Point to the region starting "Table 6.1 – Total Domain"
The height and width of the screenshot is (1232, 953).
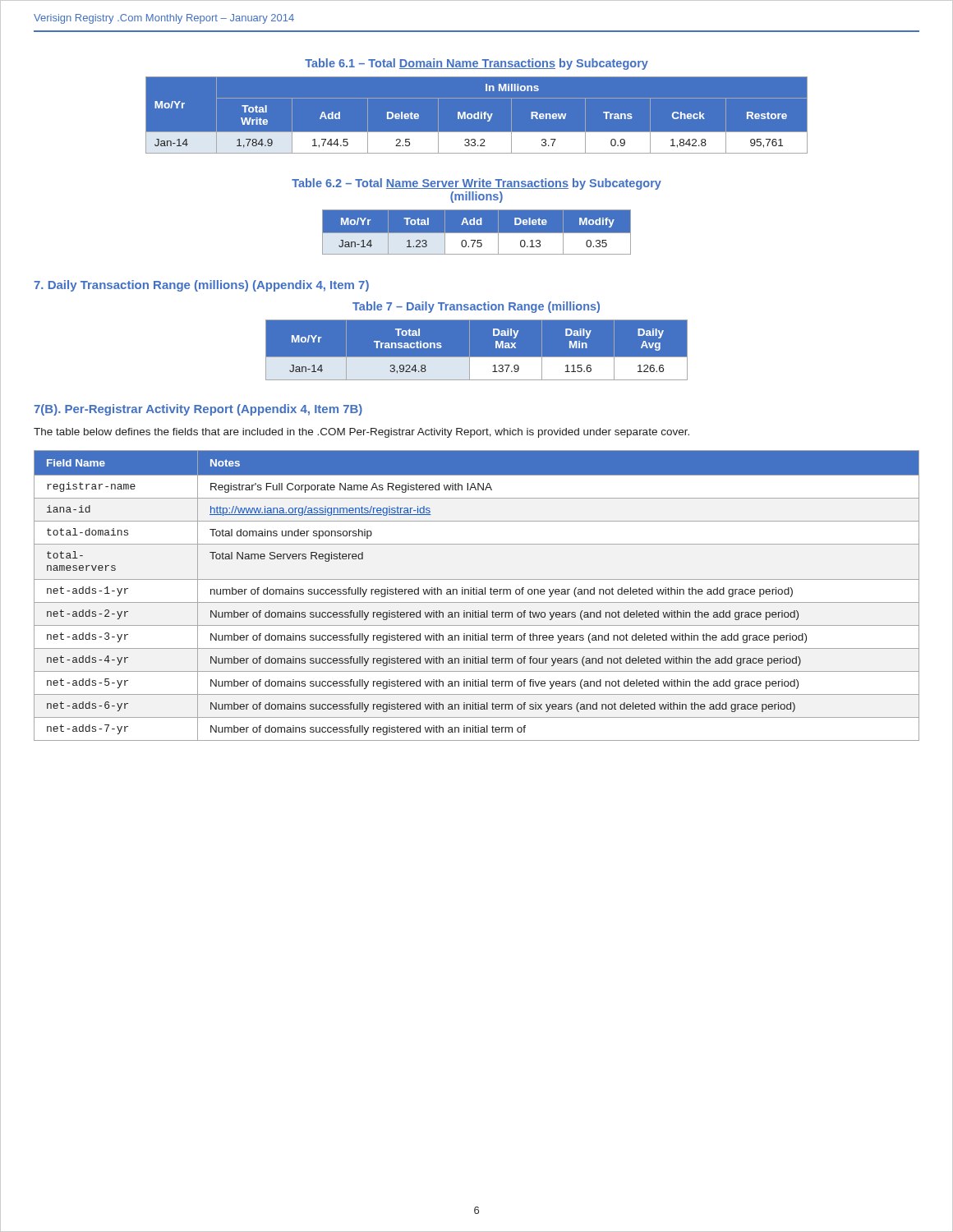(476, 63)
